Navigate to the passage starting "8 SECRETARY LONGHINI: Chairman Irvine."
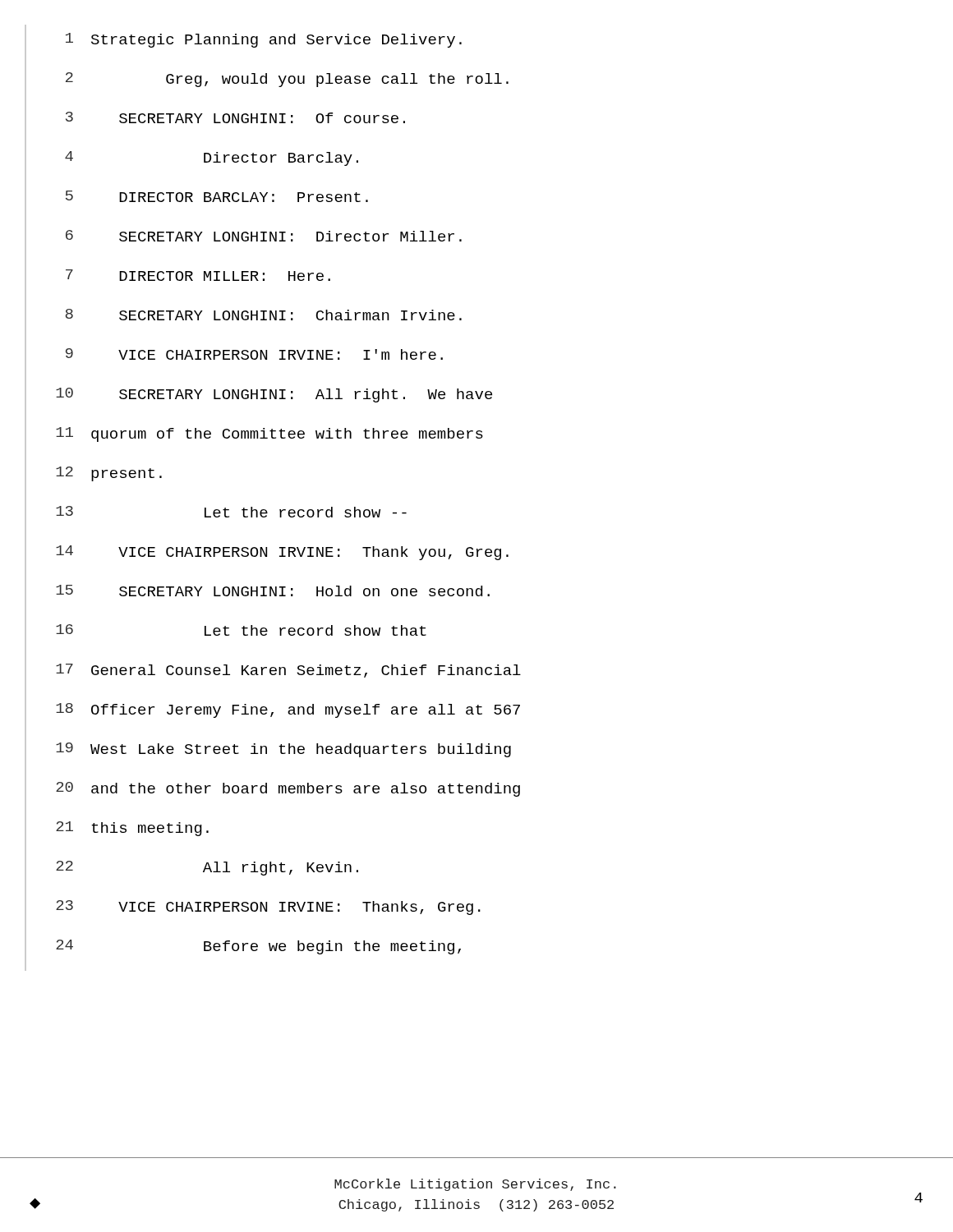The width and height of the screenshot is (953, 1232). [263, 315]
